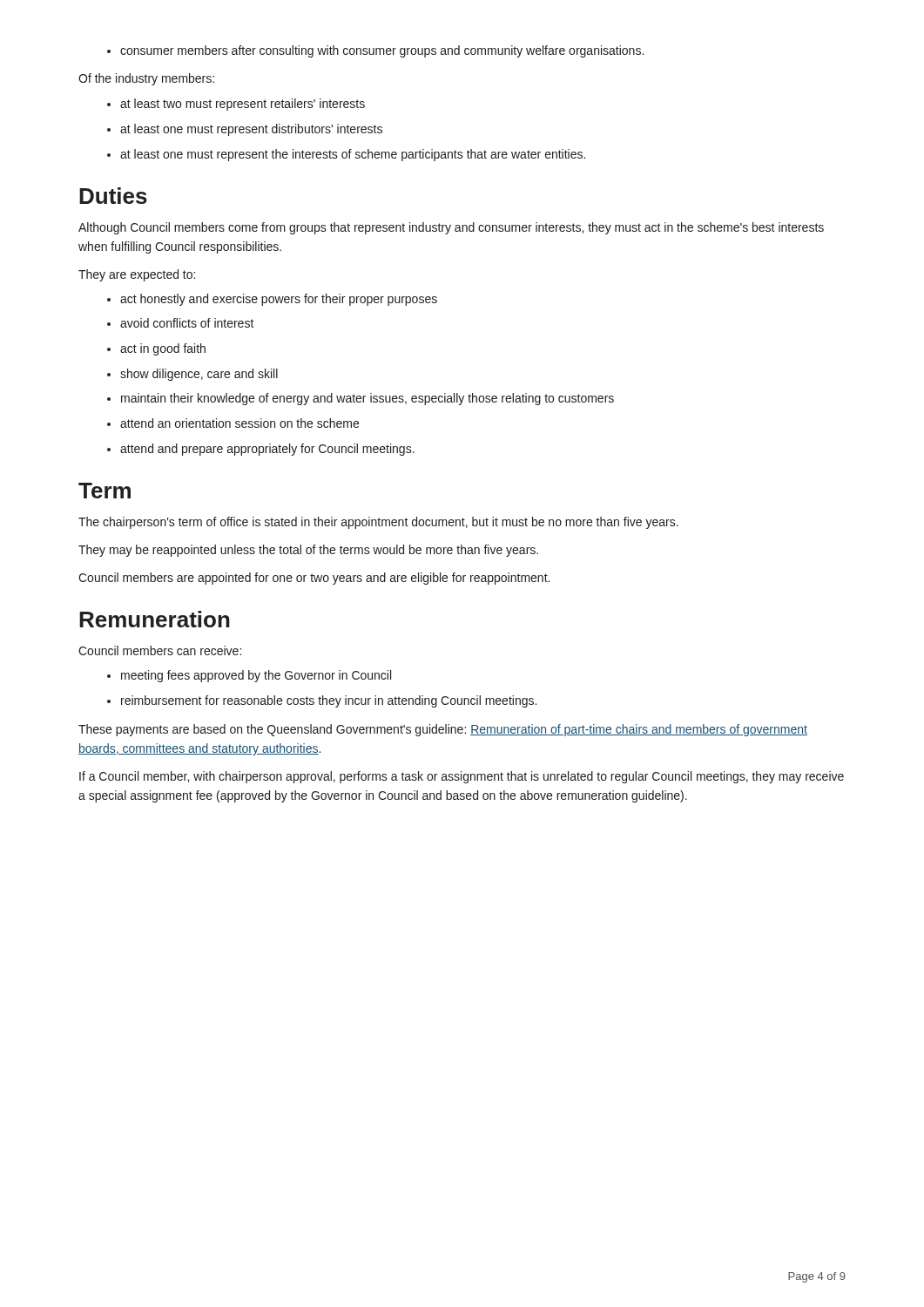Where is the passage that starts "at least one must represent distributors'"?
Viewport: 924px width, 1307px height.
click(x=245, y=130)
